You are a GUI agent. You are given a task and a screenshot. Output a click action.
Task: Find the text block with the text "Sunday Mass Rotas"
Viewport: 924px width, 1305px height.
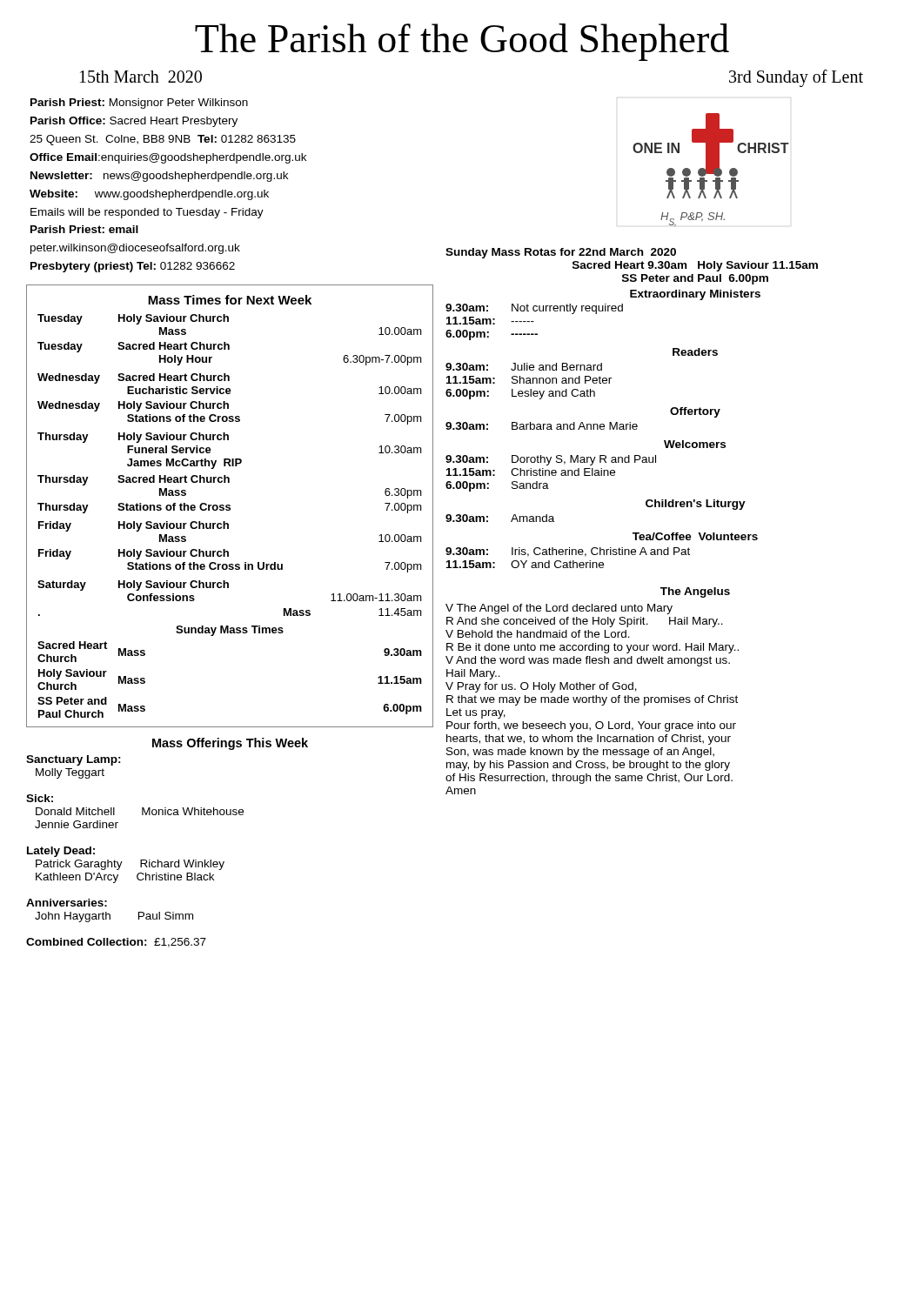tap(685, 408)
